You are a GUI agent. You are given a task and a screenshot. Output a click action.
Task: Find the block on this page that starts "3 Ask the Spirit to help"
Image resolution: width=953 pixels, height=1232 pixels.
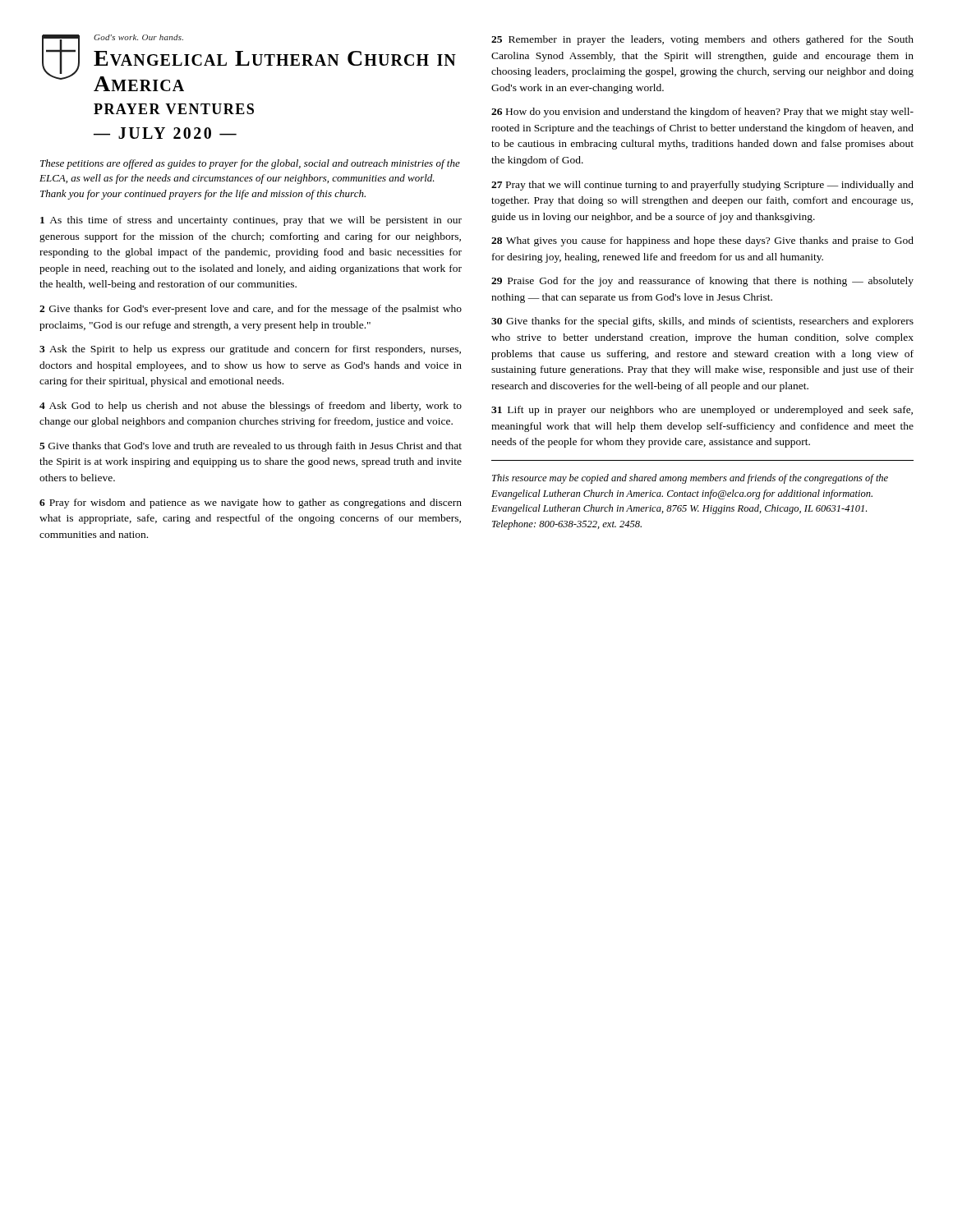point(251,365)
